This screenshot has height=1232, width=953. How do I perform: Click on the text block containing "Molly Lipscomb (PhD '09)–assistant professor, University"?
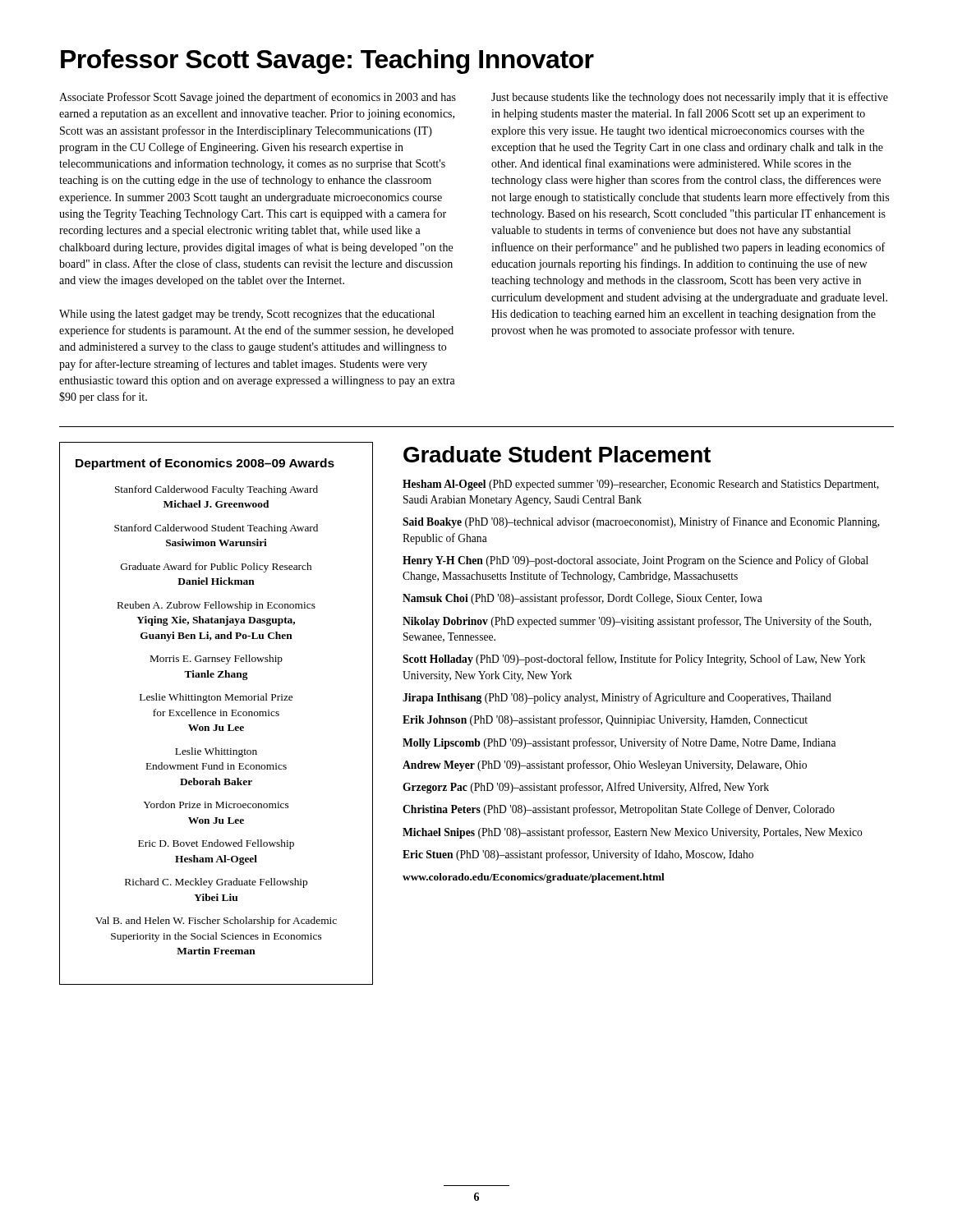click(619, 743)
